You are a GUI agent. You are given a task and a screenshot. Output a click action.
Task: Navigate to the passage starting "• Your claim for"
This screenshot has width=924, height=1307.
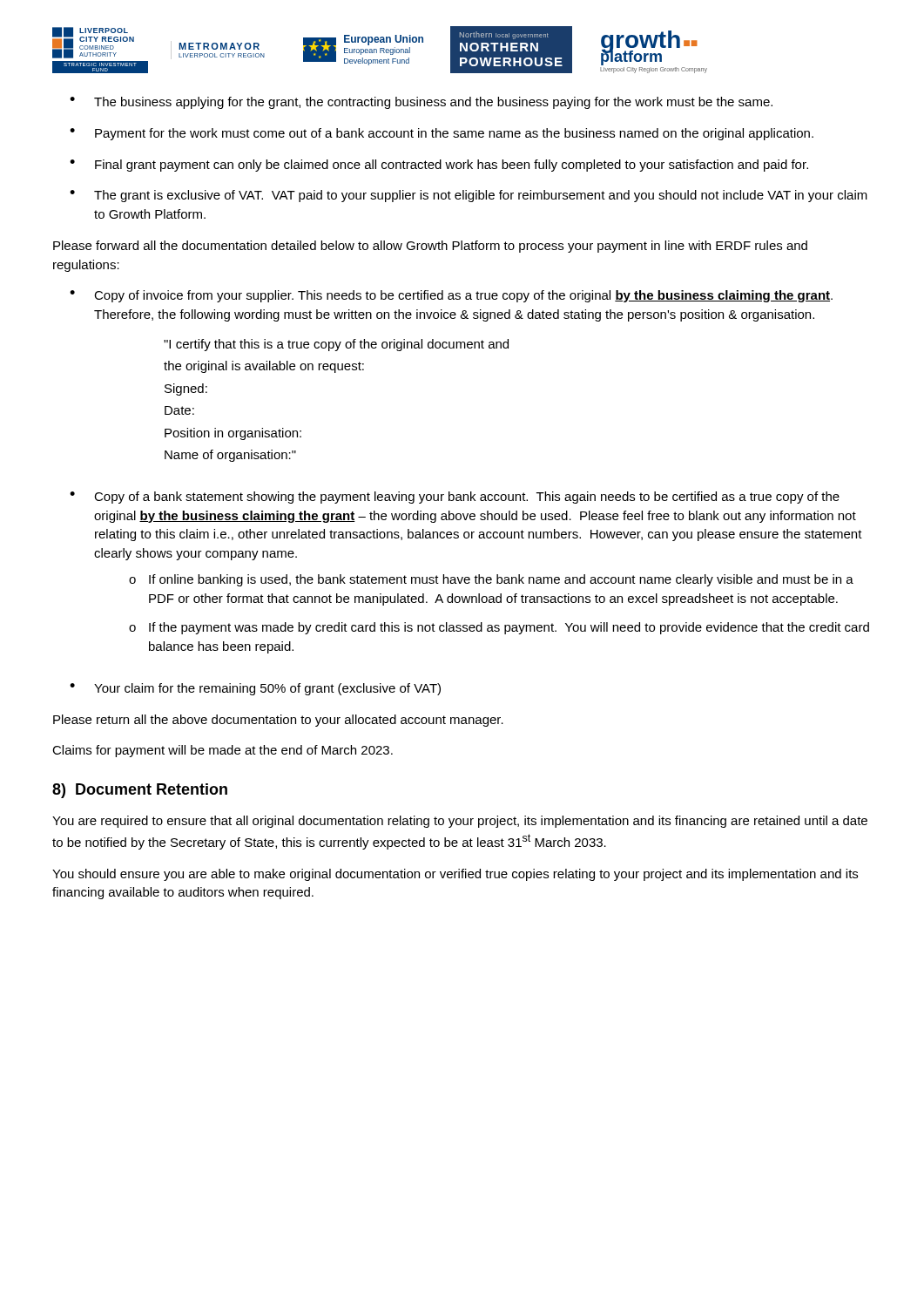[255, 689]
